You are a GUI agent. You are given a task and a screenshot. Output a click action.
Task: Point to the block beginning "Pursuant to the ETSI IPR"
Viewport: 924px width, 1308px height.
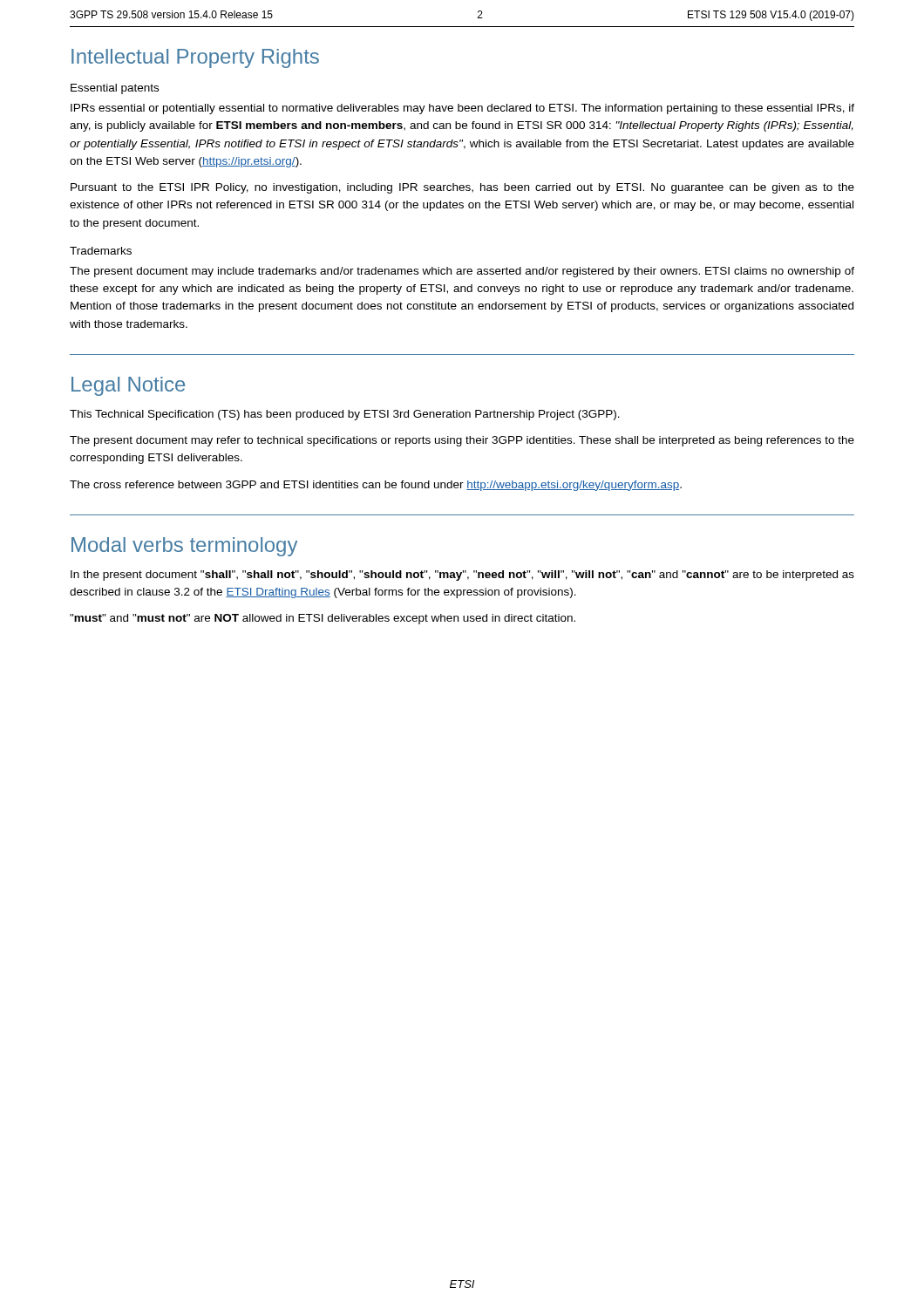coord(462,205)
